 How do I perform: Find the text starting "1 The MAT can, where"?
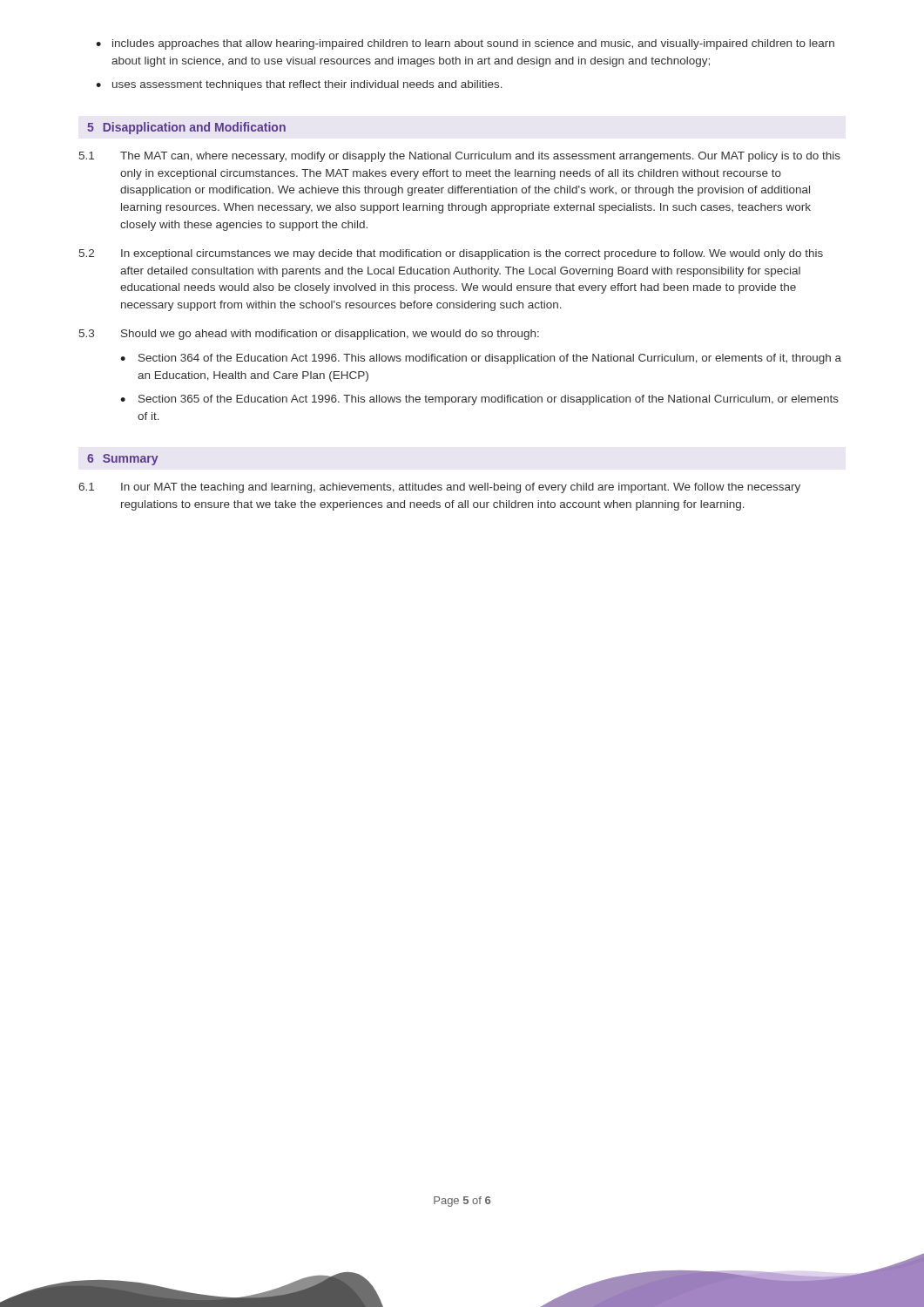point(462,190)
